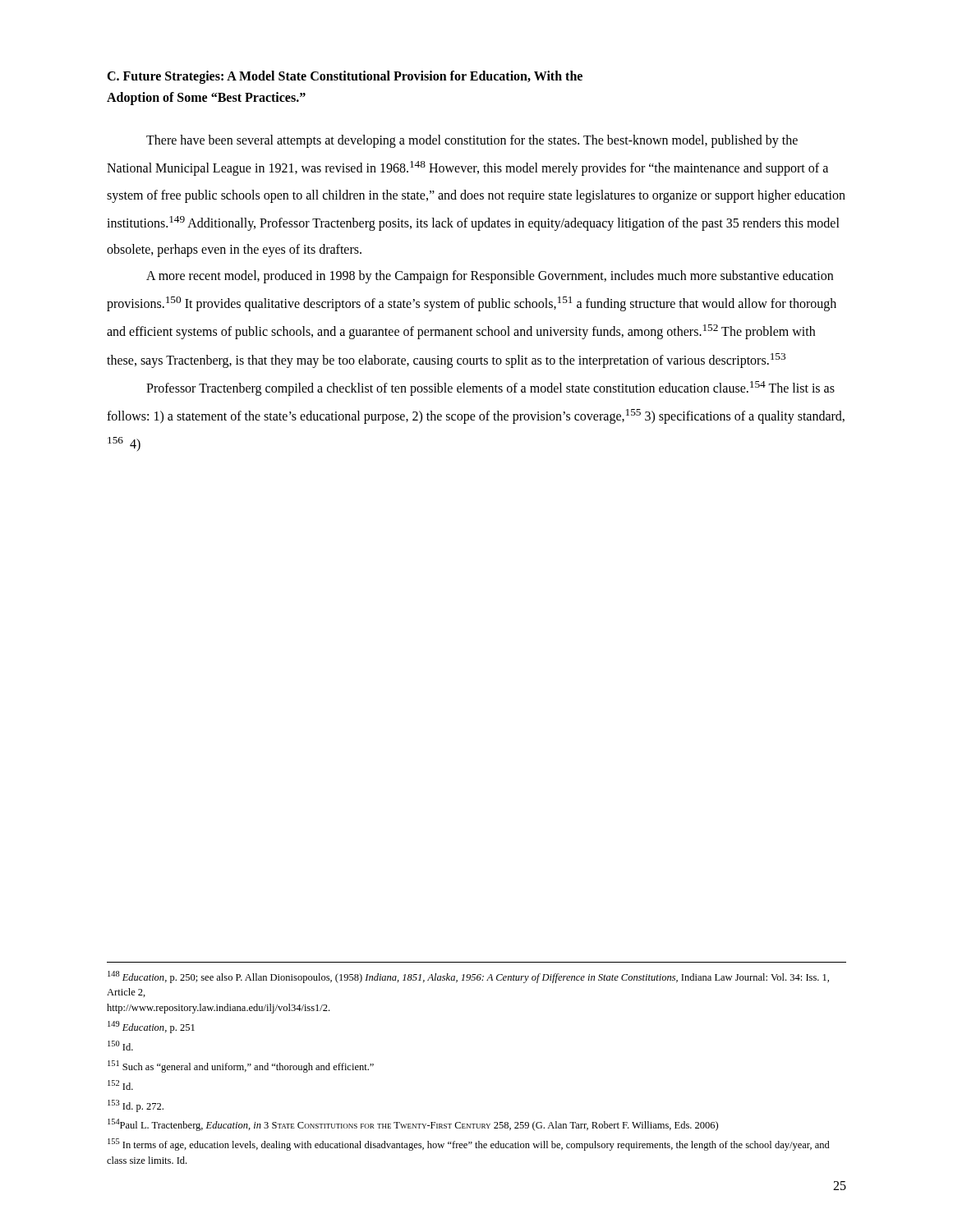
Task: Click on the element starting "There have been several attempts at developing"
Action: [476, 195]
